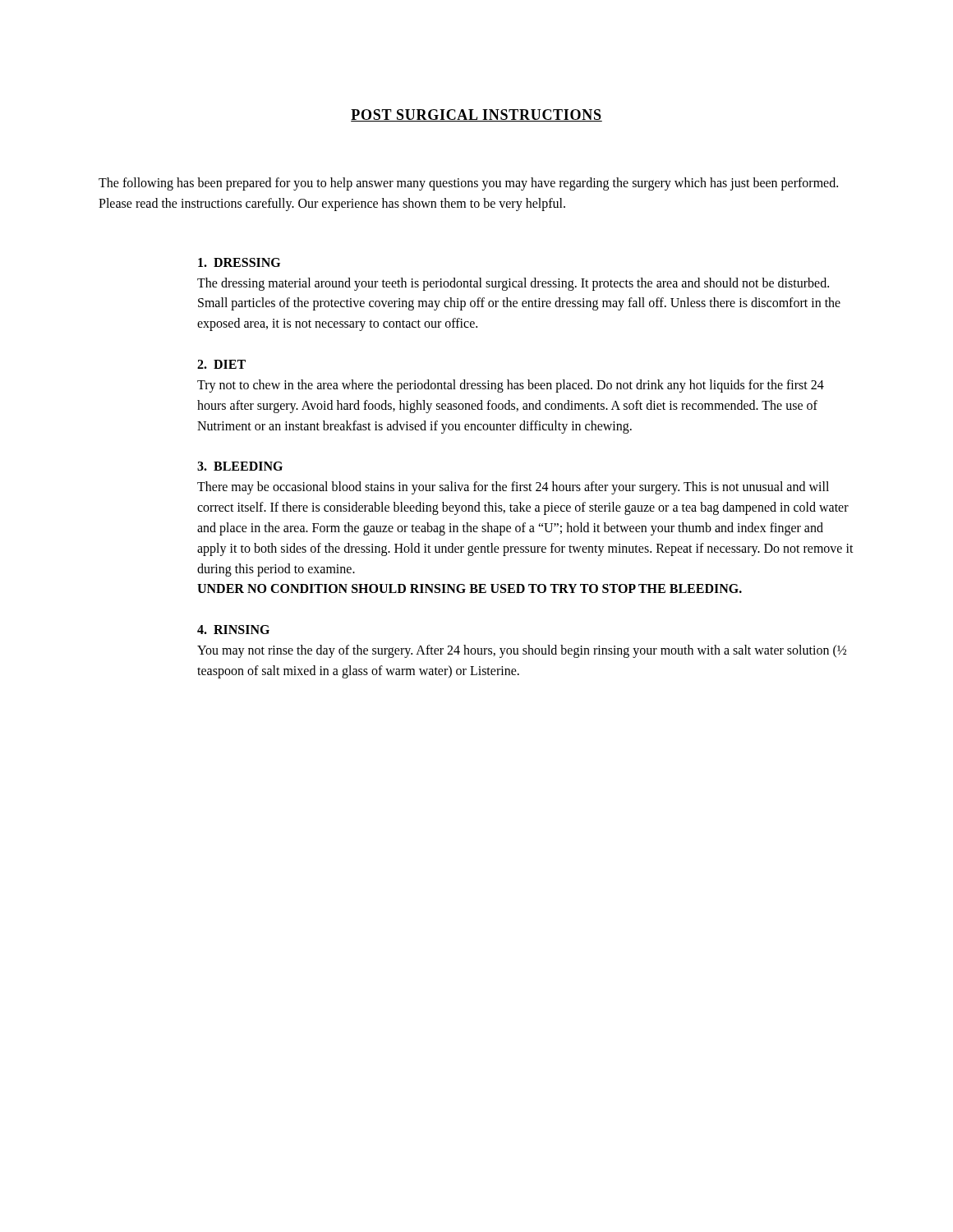
Task: Locate the block of text that opens with "3. BLEEDING There may be occasional blood stains"
Action: [526, 530]
